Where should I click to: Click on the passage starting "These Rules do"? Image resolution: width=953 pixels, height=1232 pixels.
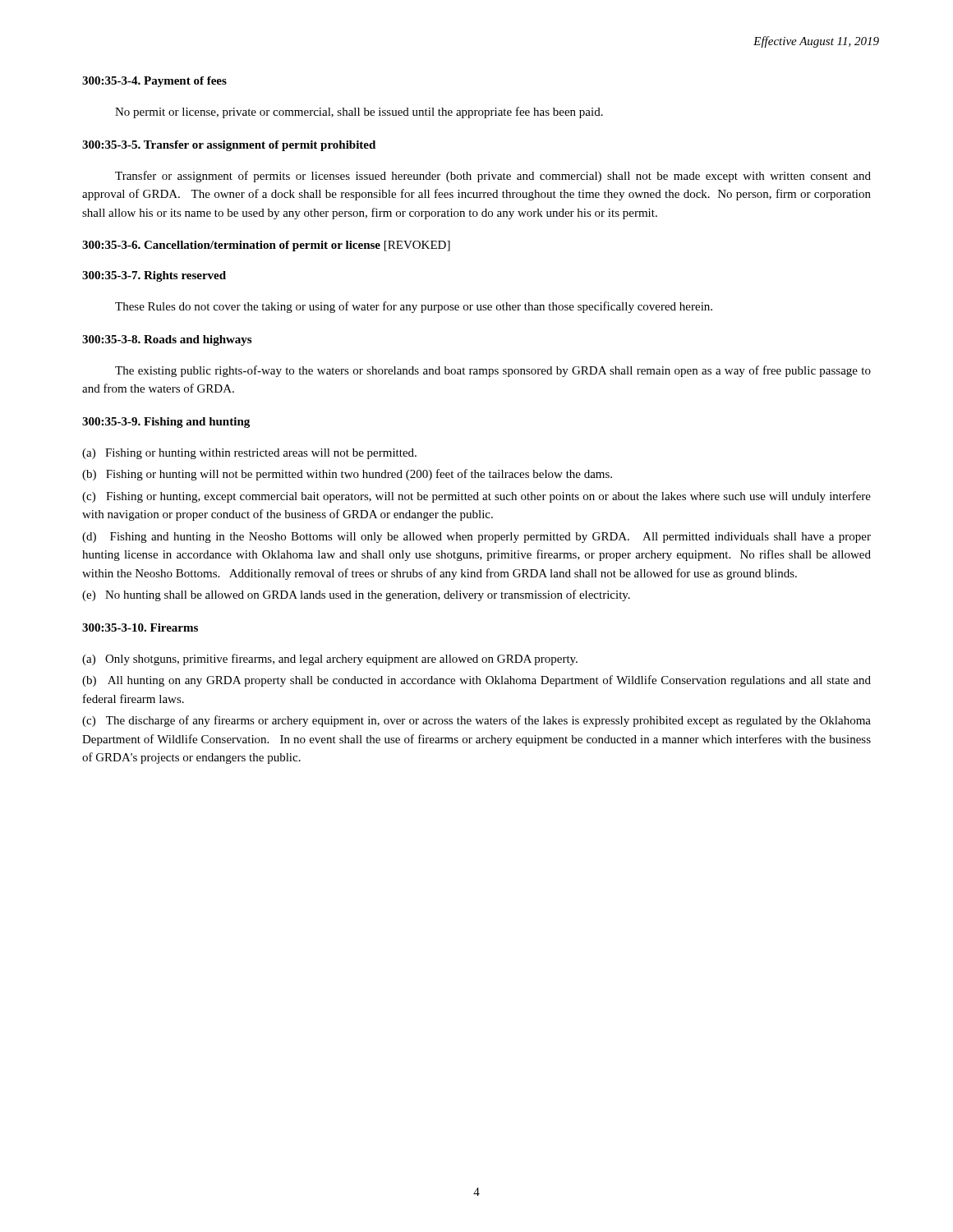[x=476, y=307]
